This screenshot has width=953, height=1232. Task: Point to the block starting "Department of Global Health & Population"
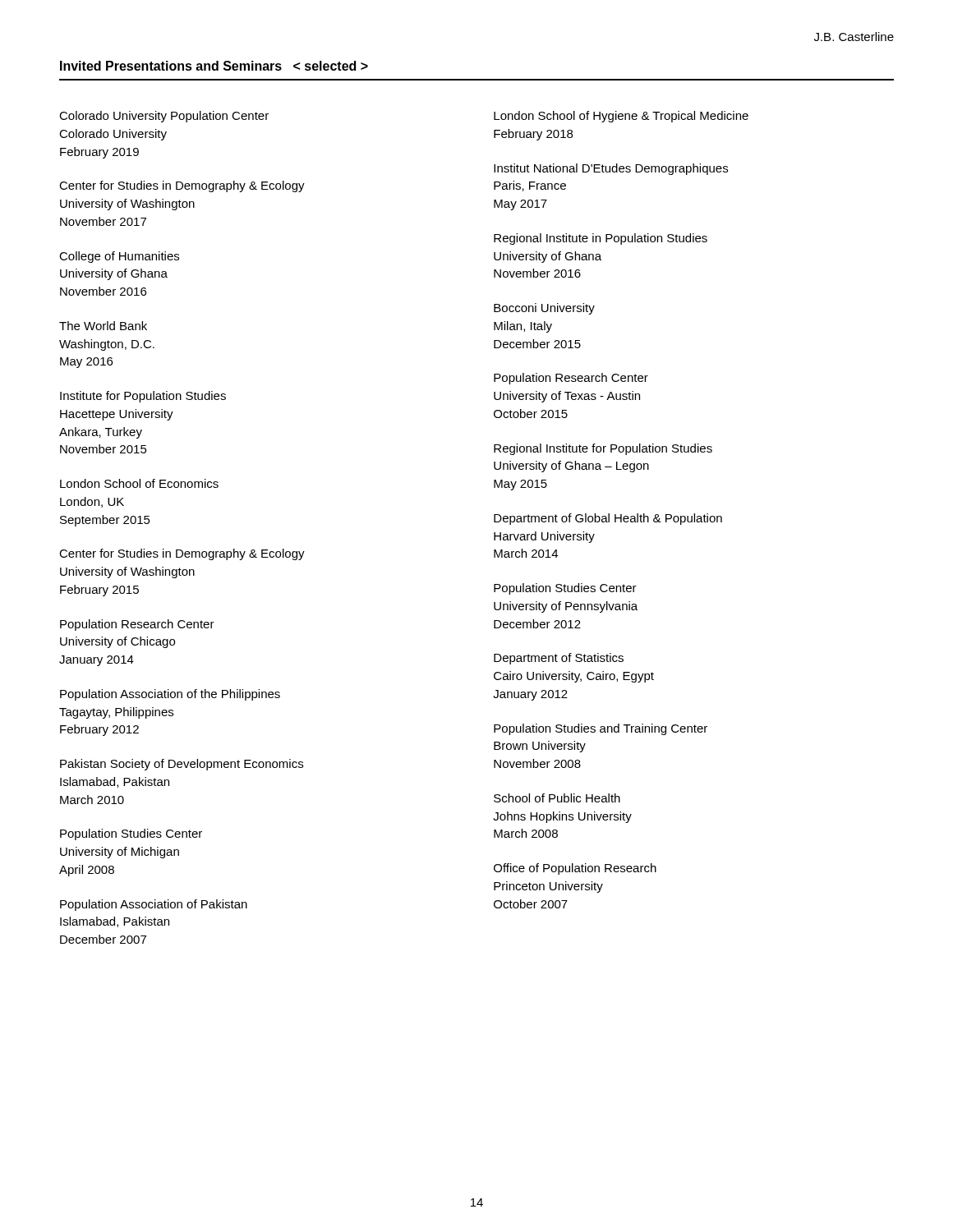pyautogui.click(x=608, y=519)
